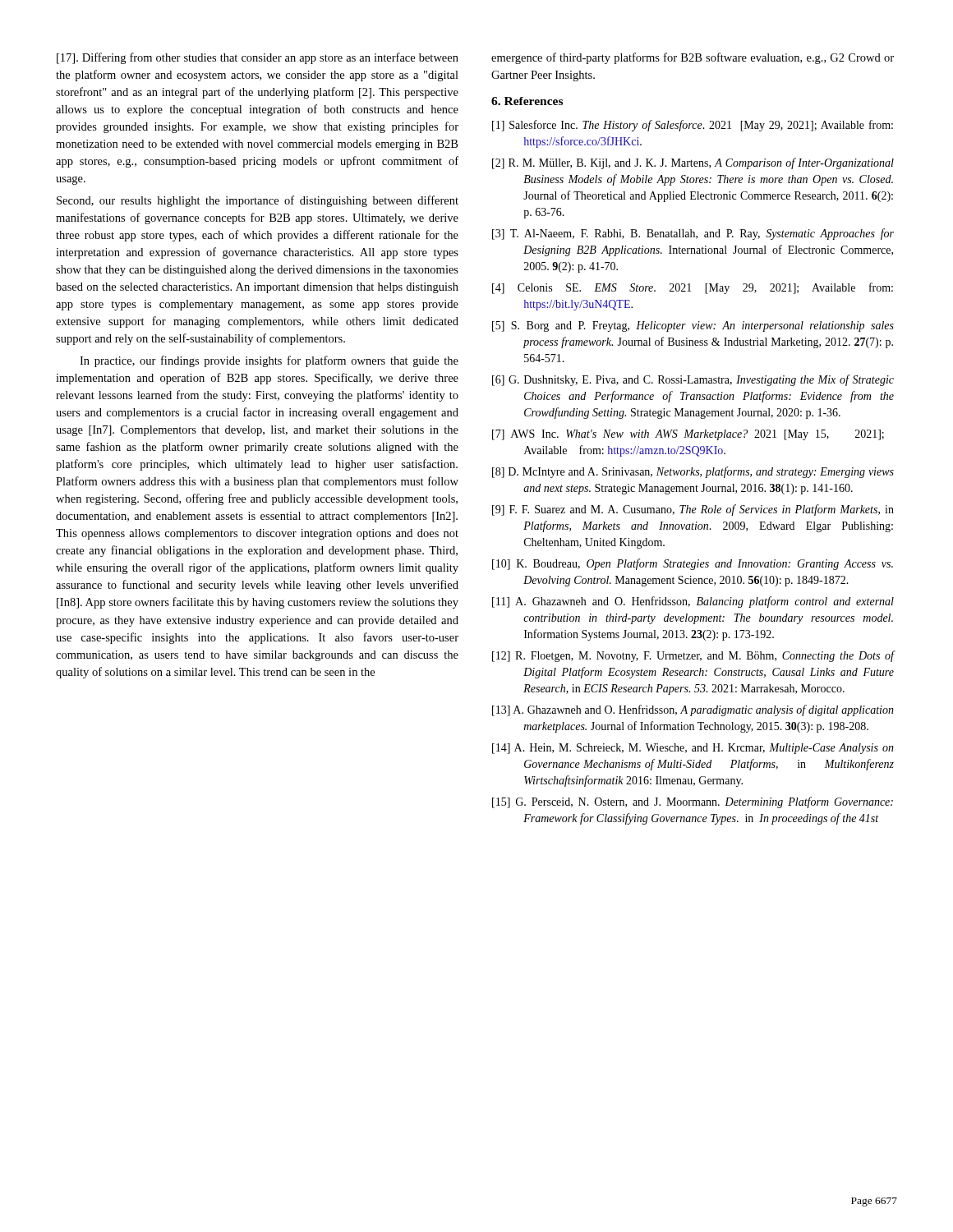Click on the list item that reads "[11] A. Ghazawneh and O. Henfridsson, Balancing"
The image size is (953, 1232).
pos(693,618)
